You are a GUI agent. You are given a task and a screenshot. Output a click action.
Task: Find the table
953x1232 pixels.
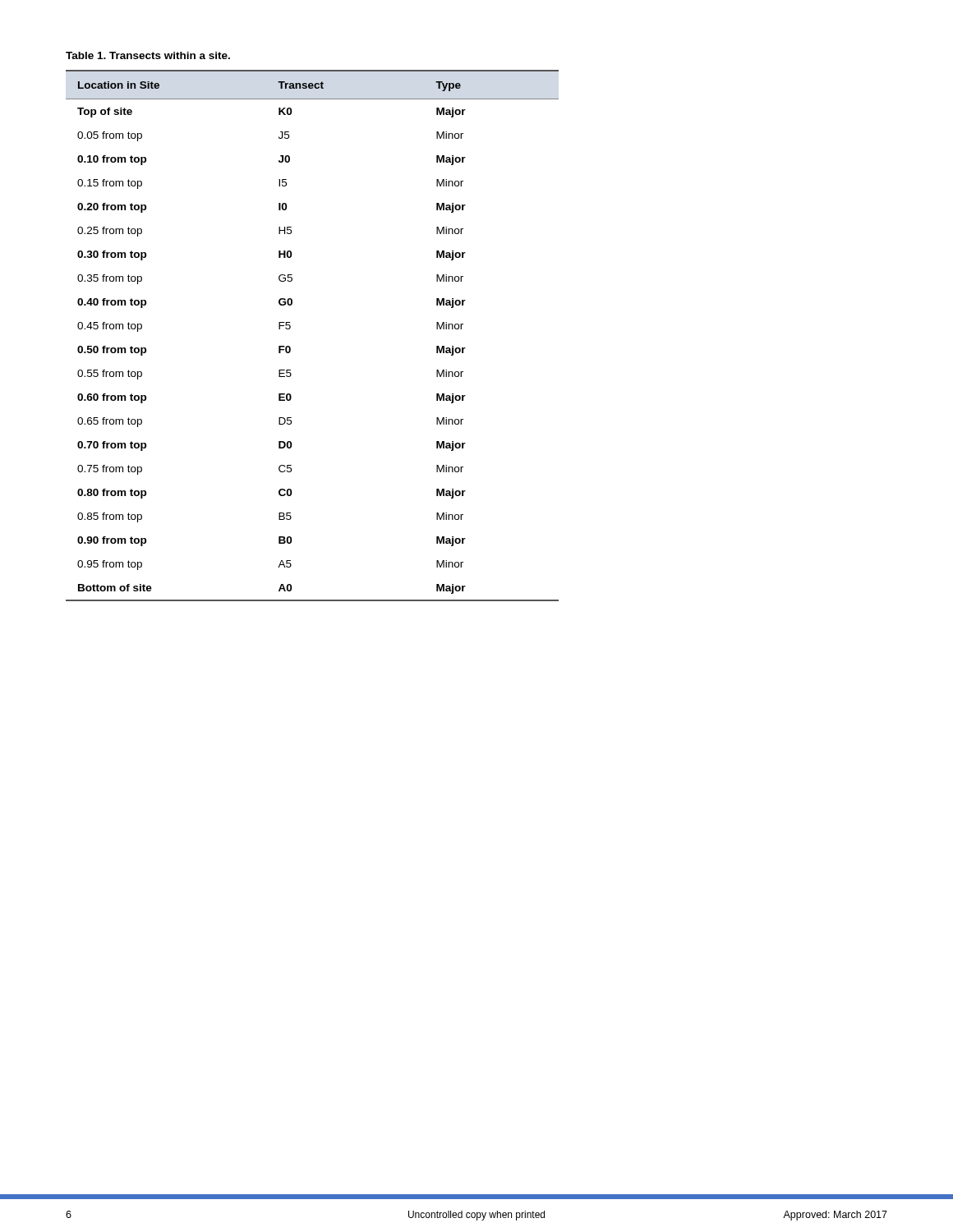coord(476,336)
